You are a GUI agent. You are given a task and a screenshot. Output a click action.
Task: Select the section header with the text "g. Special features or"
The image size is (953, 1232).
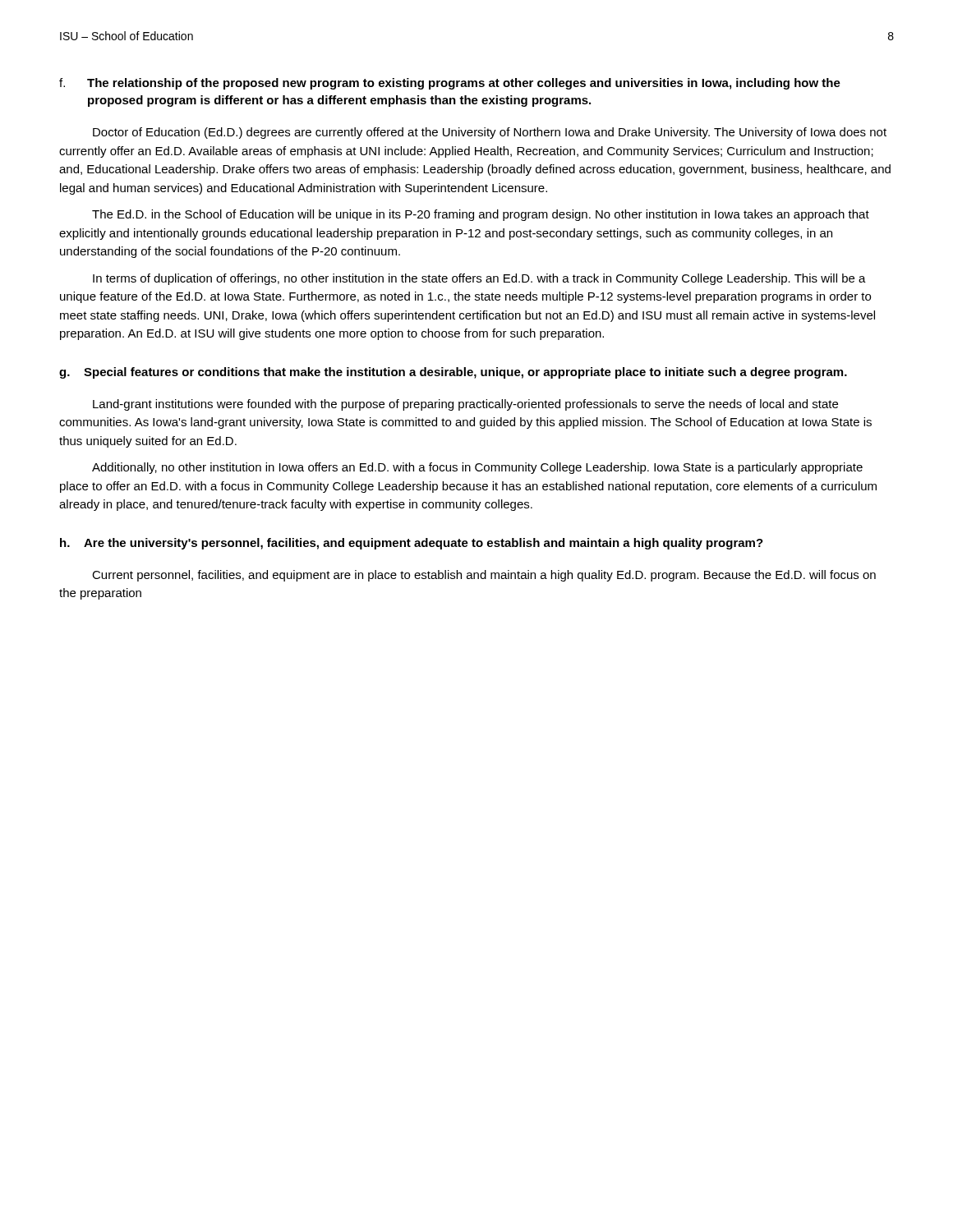453,371
